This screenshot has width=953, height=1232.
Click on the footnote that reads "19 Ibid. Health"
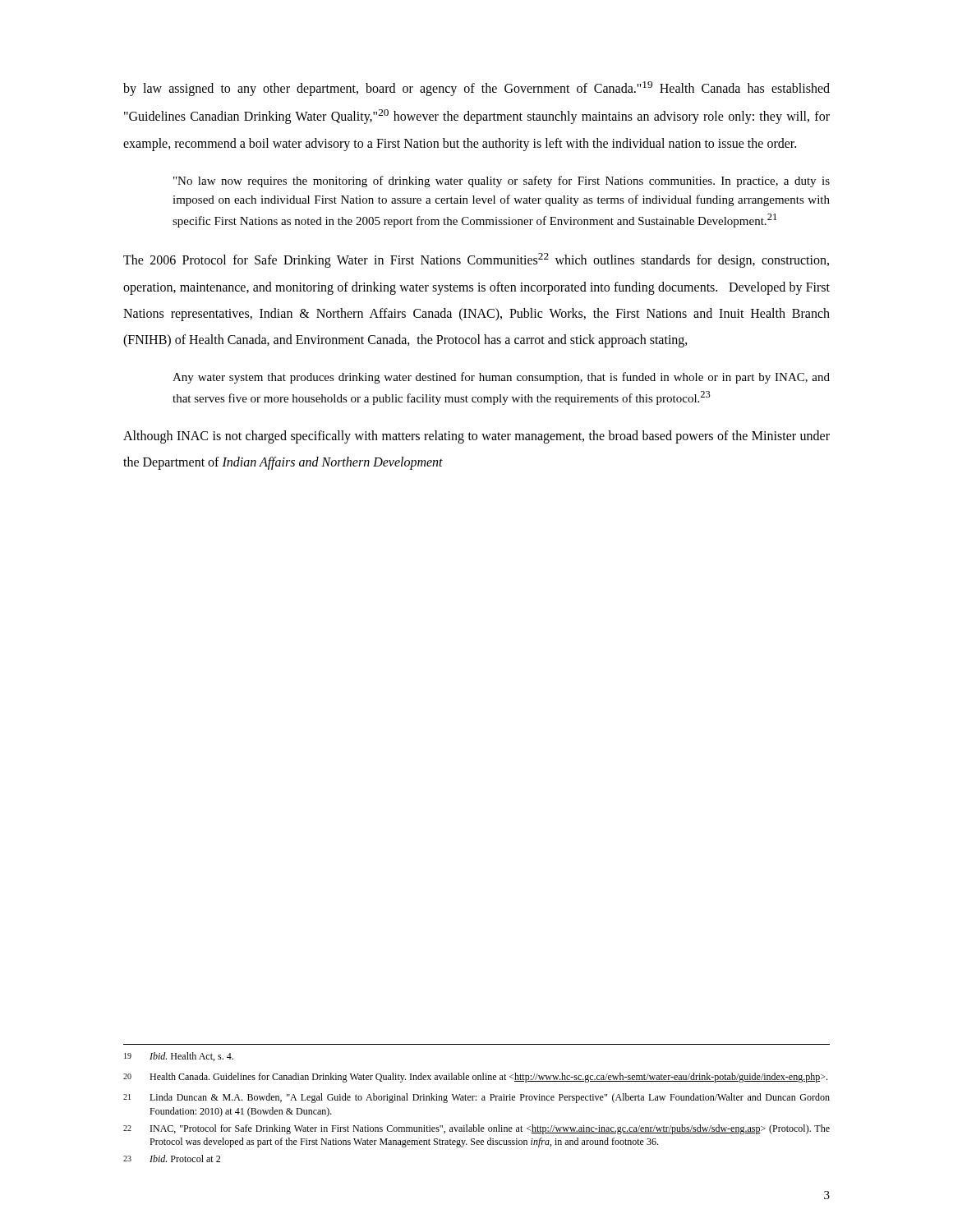179,1057
